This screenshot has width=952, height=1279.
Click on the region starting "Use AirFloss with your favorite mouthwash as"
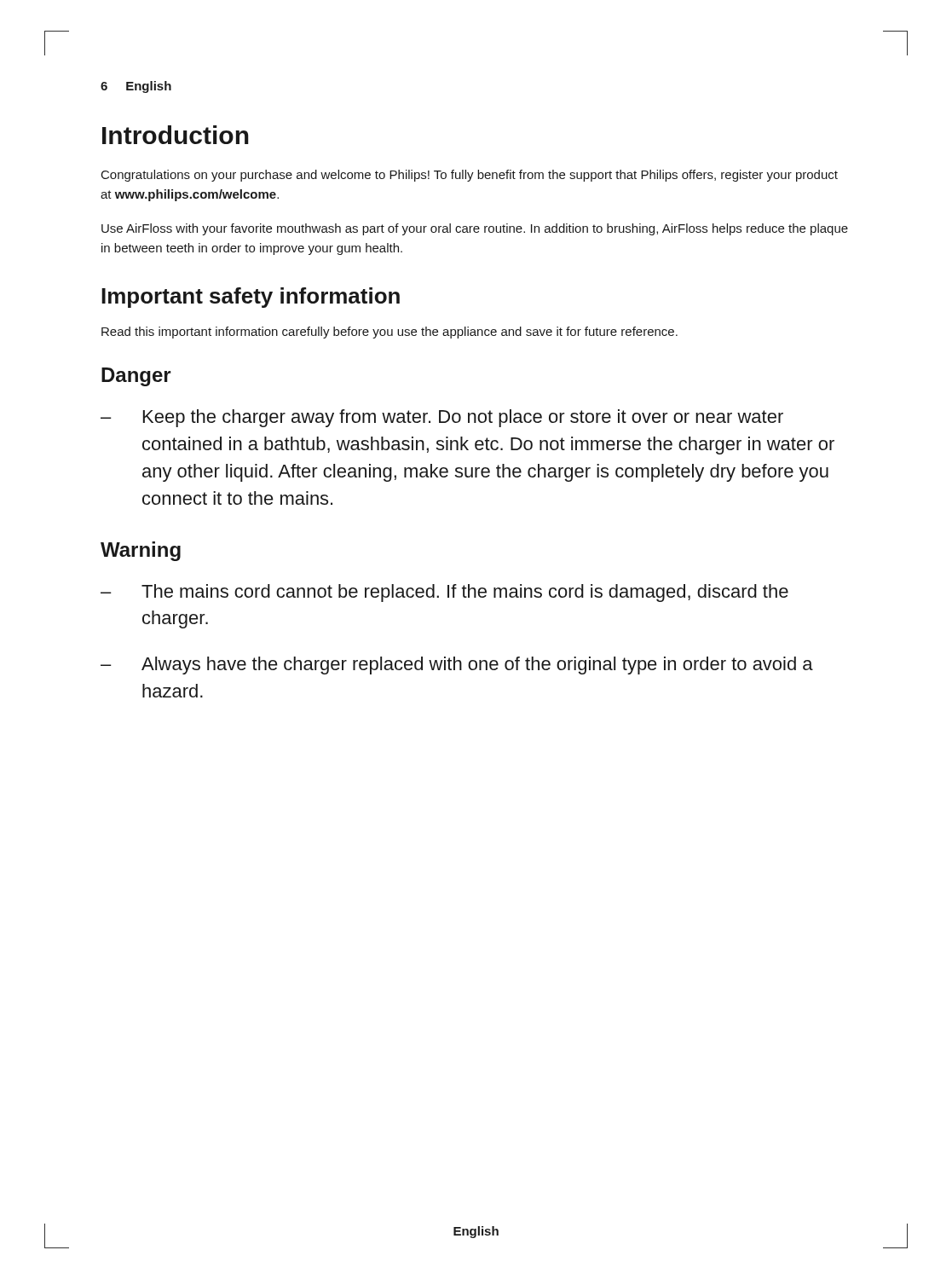[x=474, y=238]
